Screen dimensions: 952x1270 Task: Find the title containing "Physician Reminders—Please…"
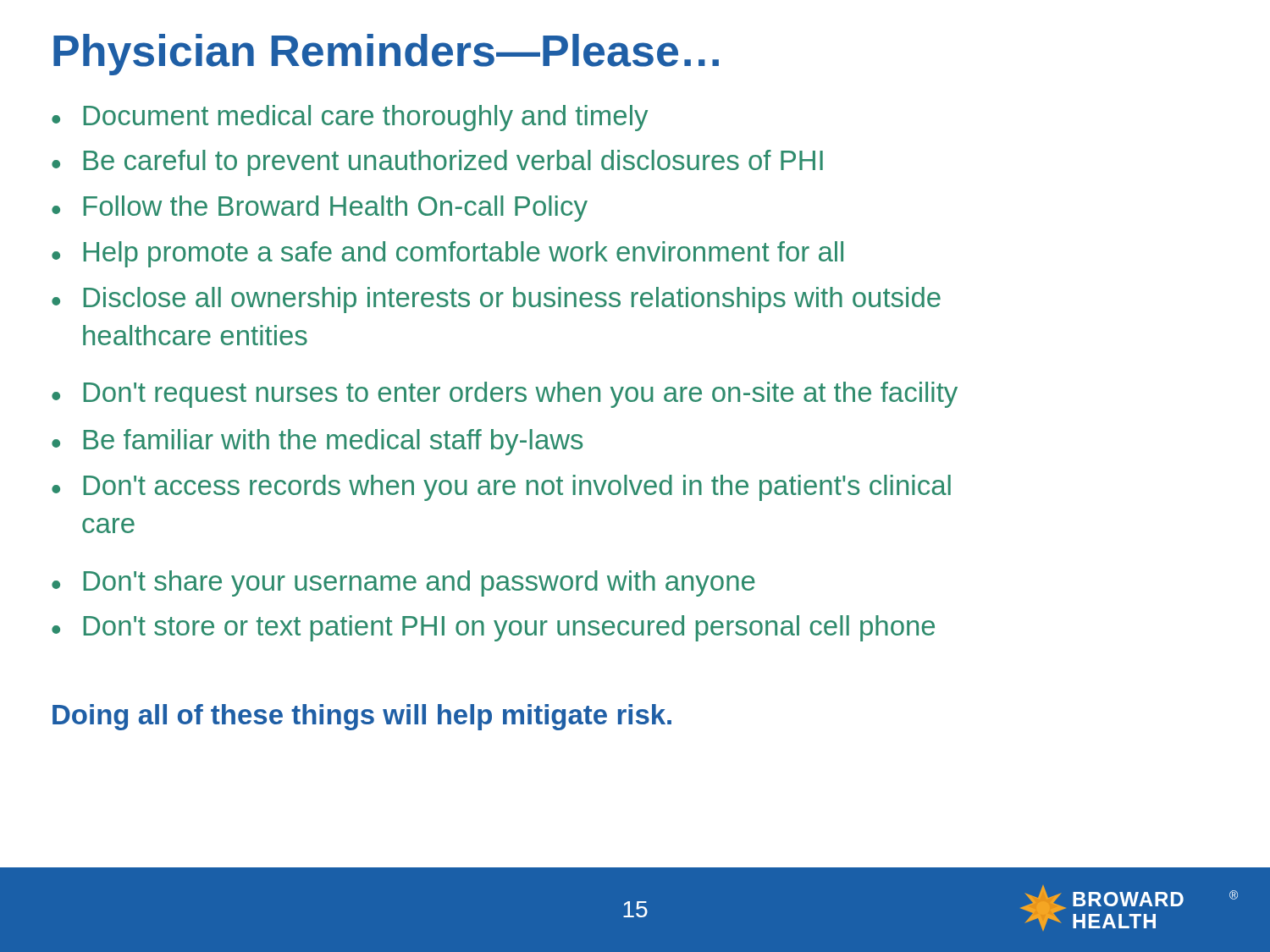coord(387,51)
